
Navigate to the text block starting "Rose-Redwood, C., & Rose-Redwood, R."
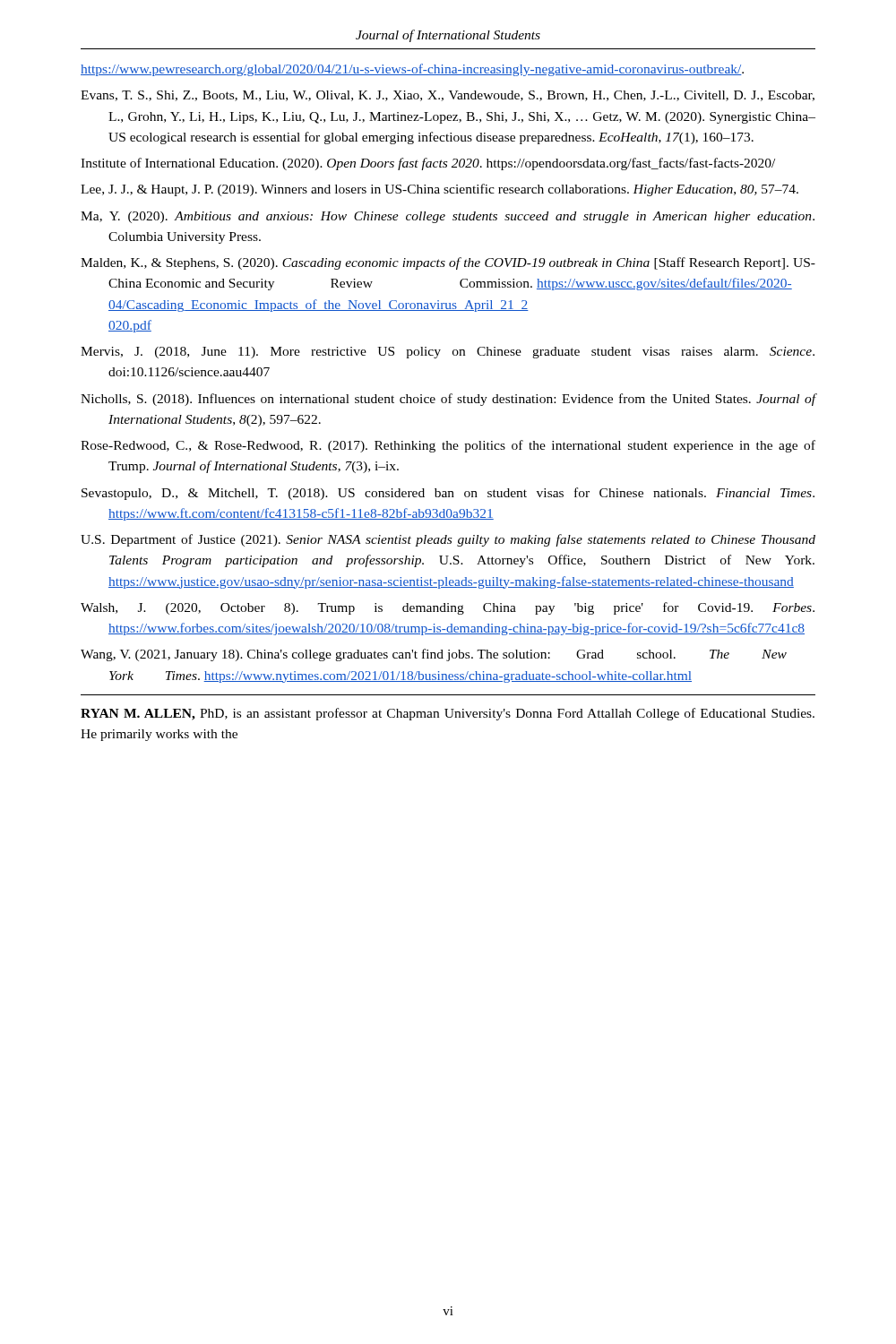(448, 455)
